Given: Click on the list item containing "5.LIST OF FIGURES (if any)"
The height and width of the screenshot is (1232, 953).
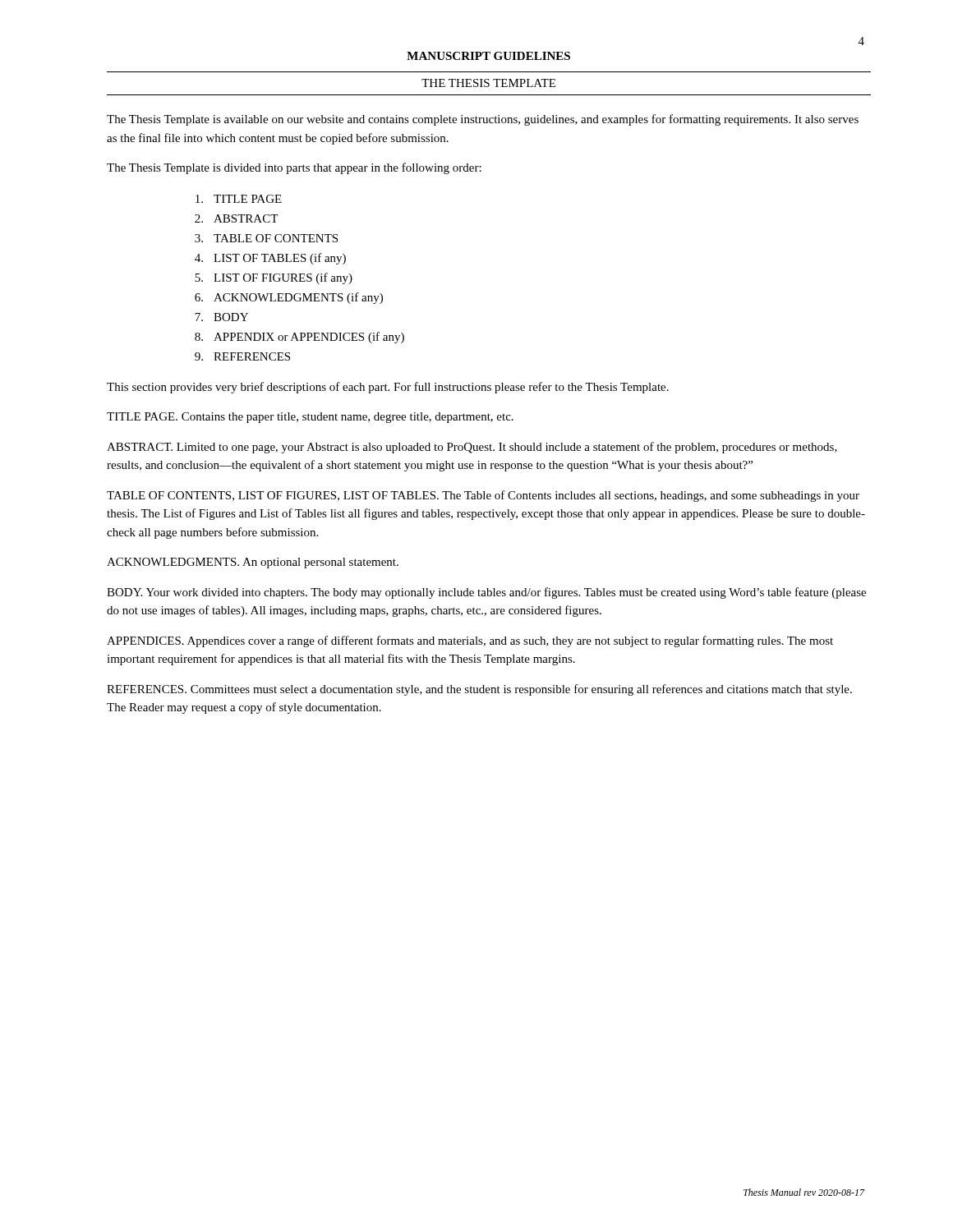Looking at the screenshot, I should point(274,278).
